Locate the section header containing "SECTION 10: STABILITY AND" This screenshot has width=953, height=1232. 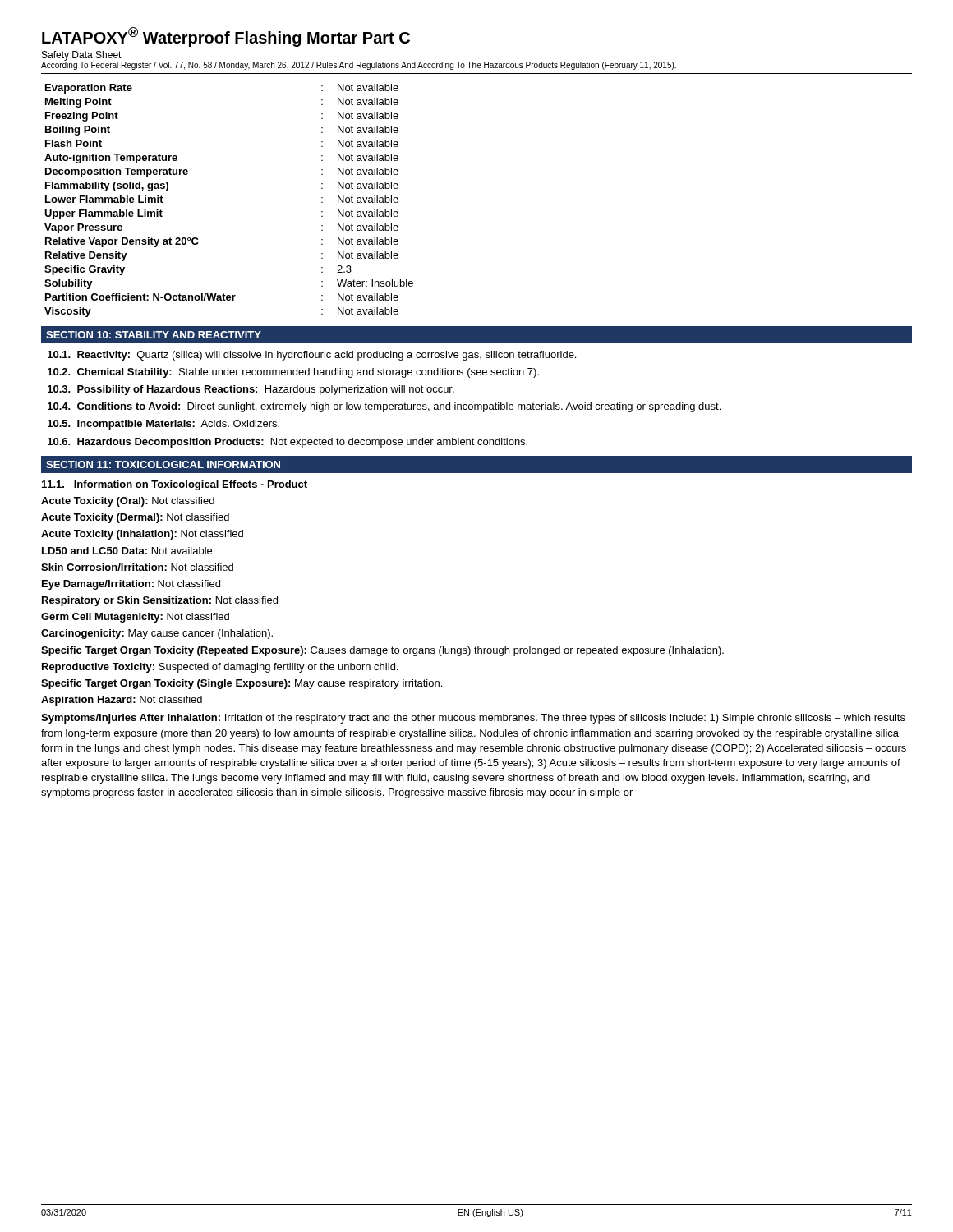[x=154, y=334]
